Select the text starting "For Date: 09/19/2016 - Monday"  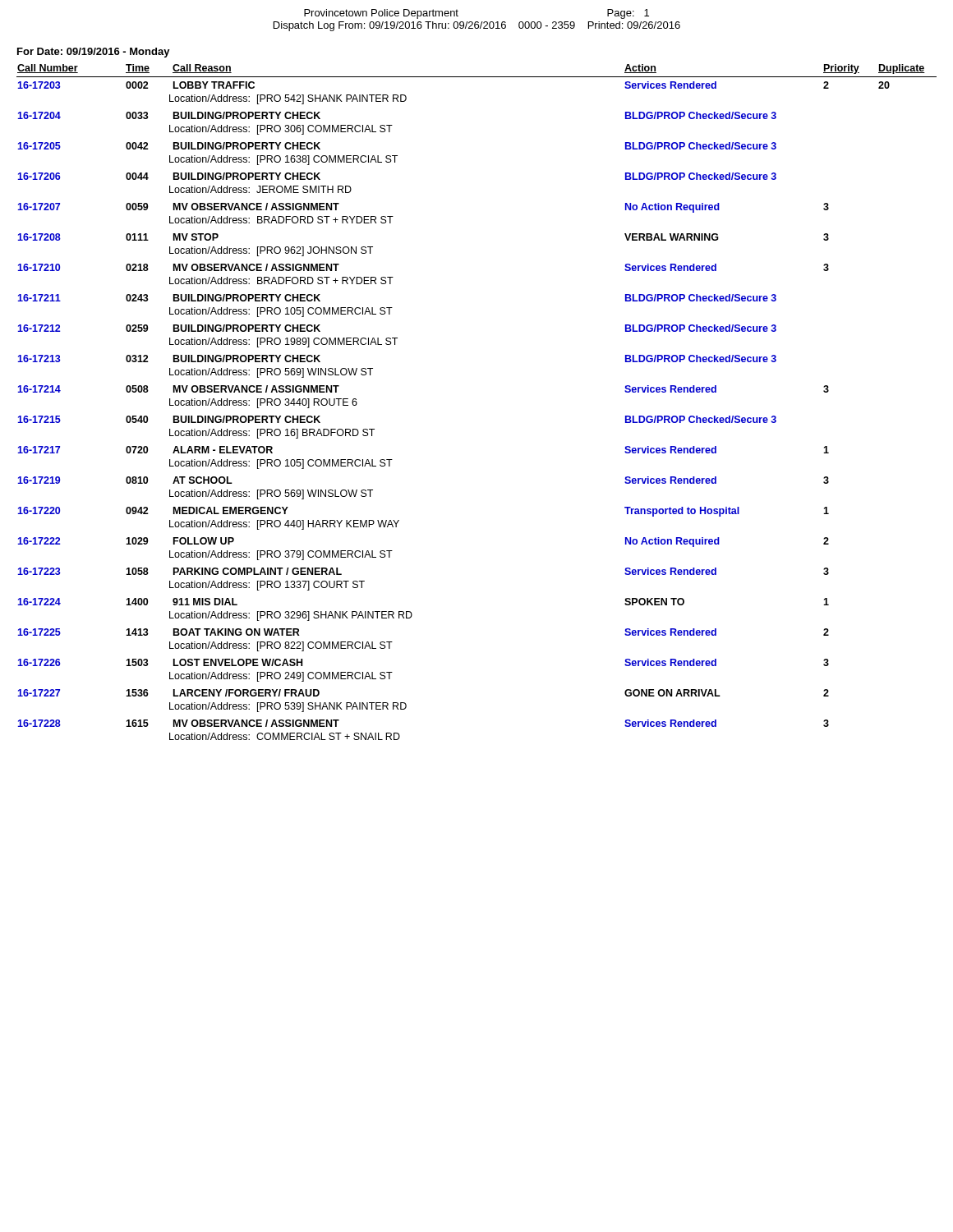93,51
